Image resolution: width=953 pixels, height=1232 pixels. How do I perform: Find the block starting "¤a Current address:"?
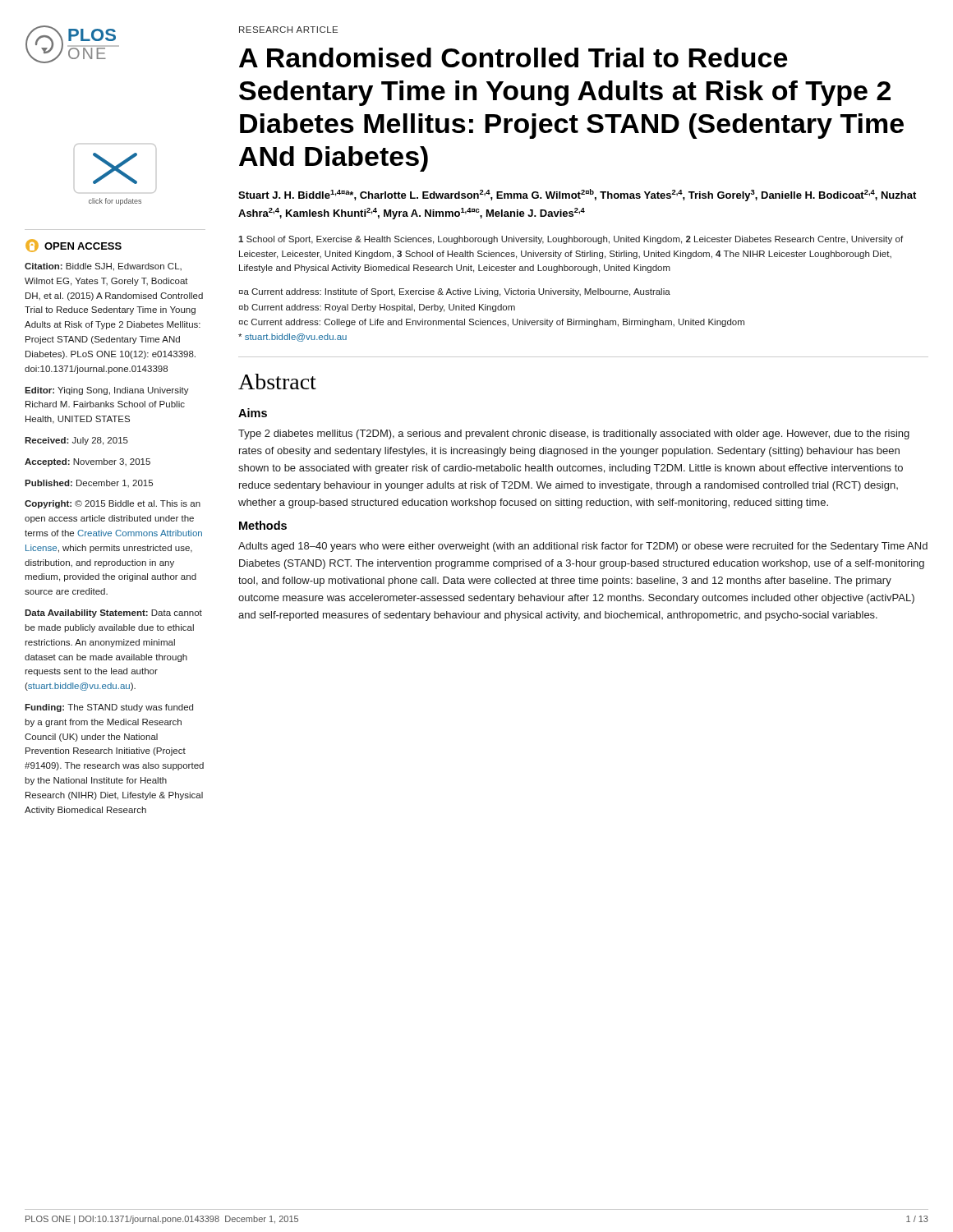point(492,314)
